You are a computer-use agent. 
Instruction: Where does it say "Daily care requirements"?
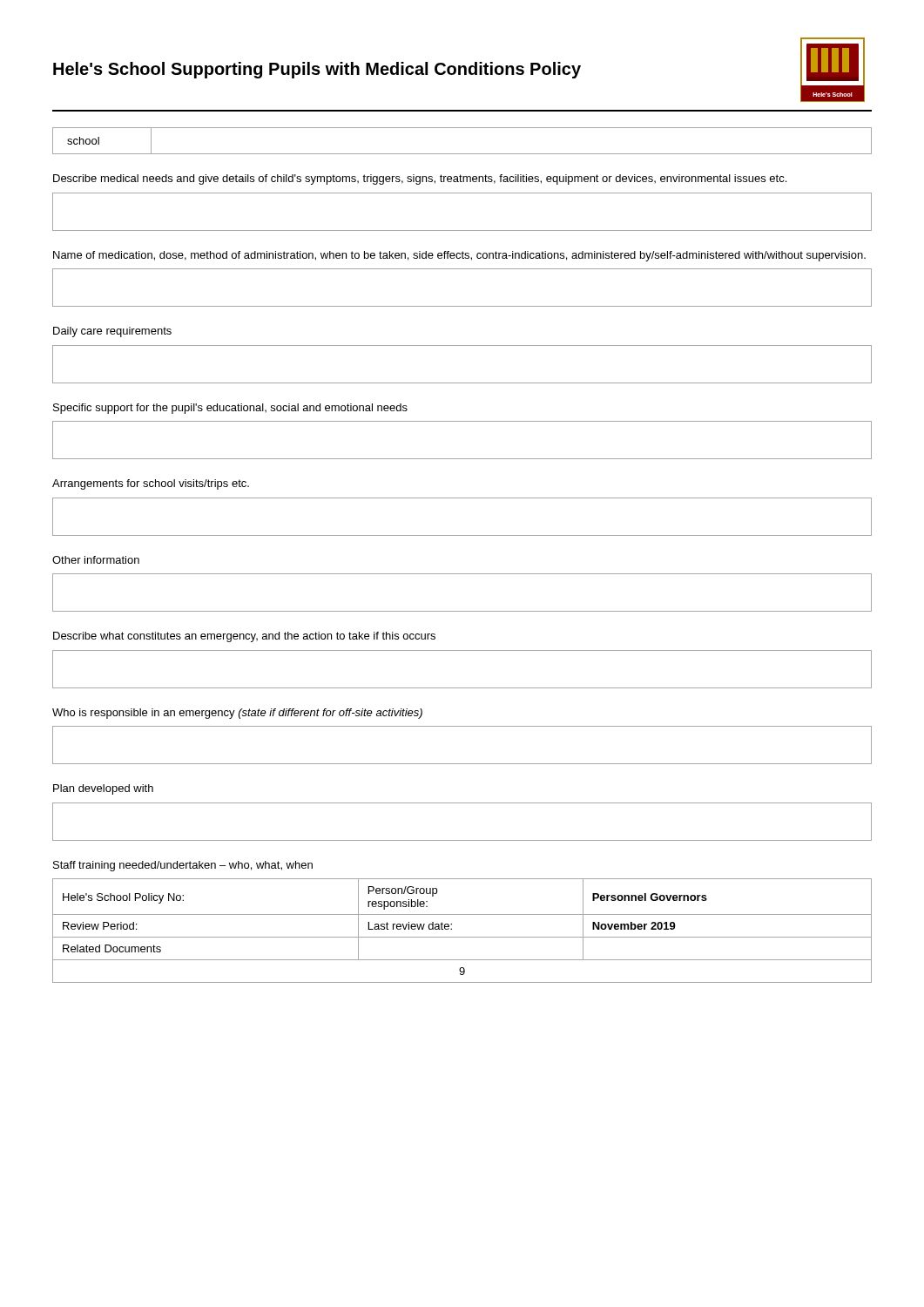[x=112, y=331]
